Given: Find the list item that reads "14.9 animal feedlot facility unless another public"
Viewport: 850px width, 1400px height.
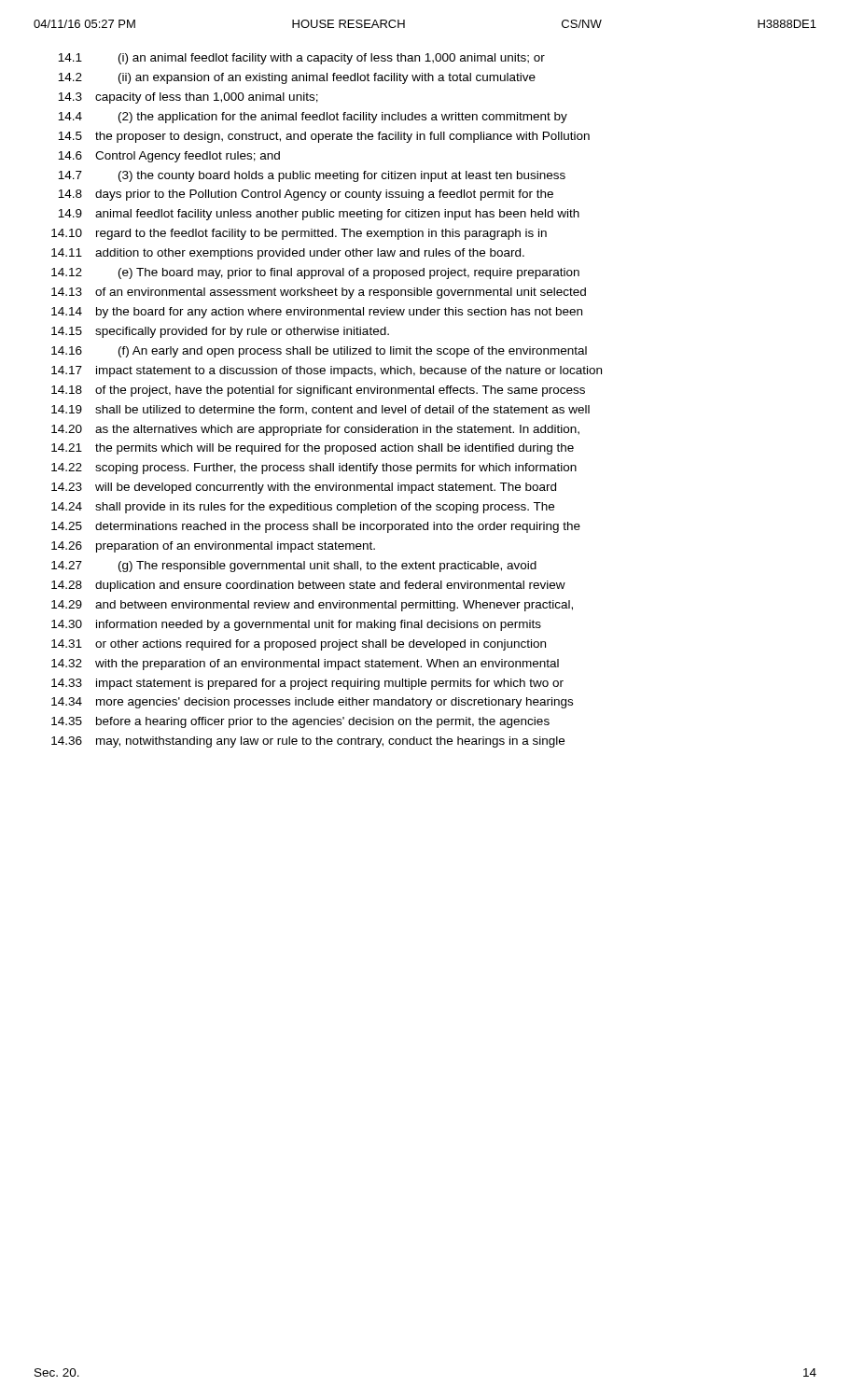Looking at the screenshot, I should pyautogui.click(x=425, y=214).
